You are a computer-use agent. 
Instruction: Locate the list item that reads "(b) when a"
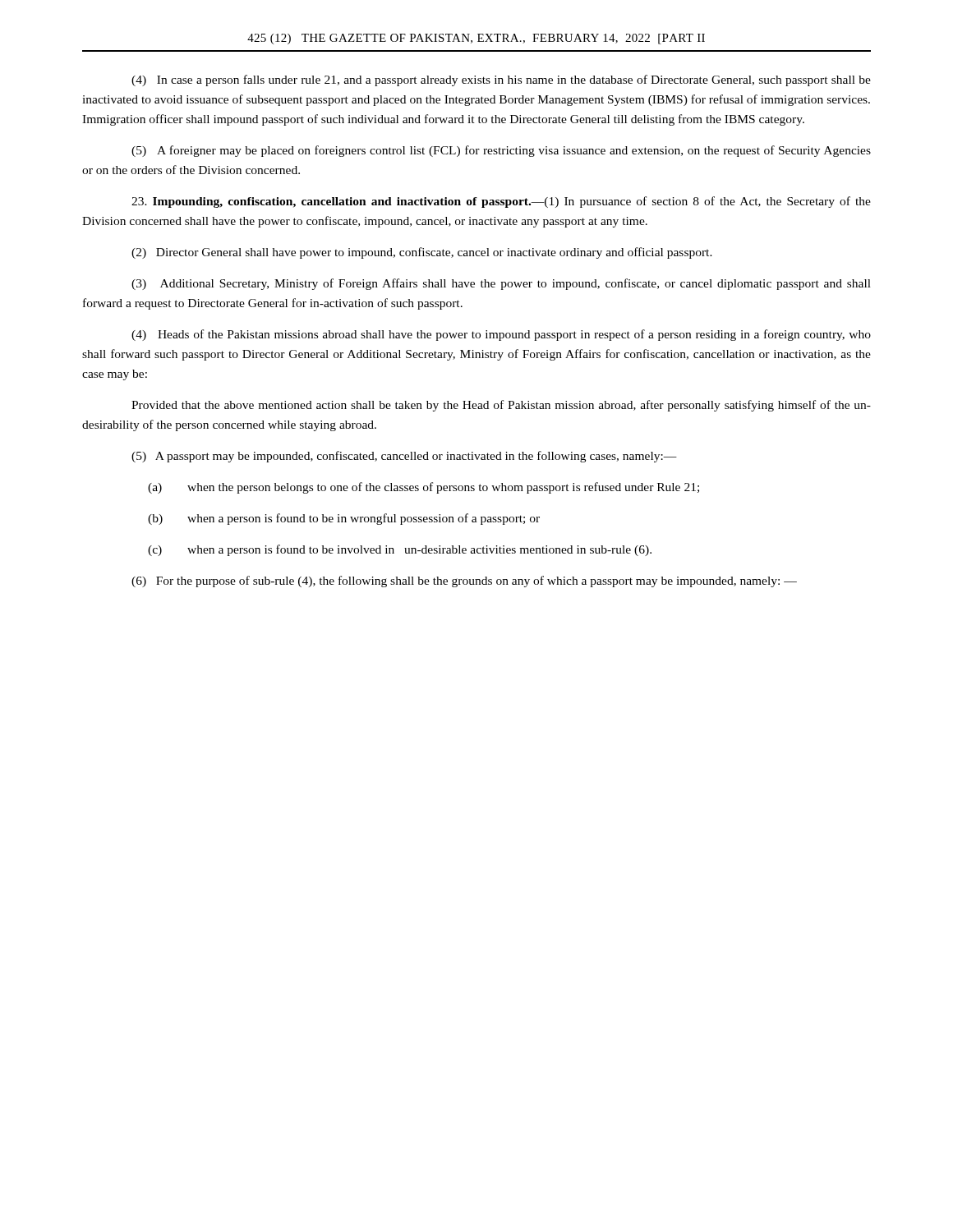[509, 518]
